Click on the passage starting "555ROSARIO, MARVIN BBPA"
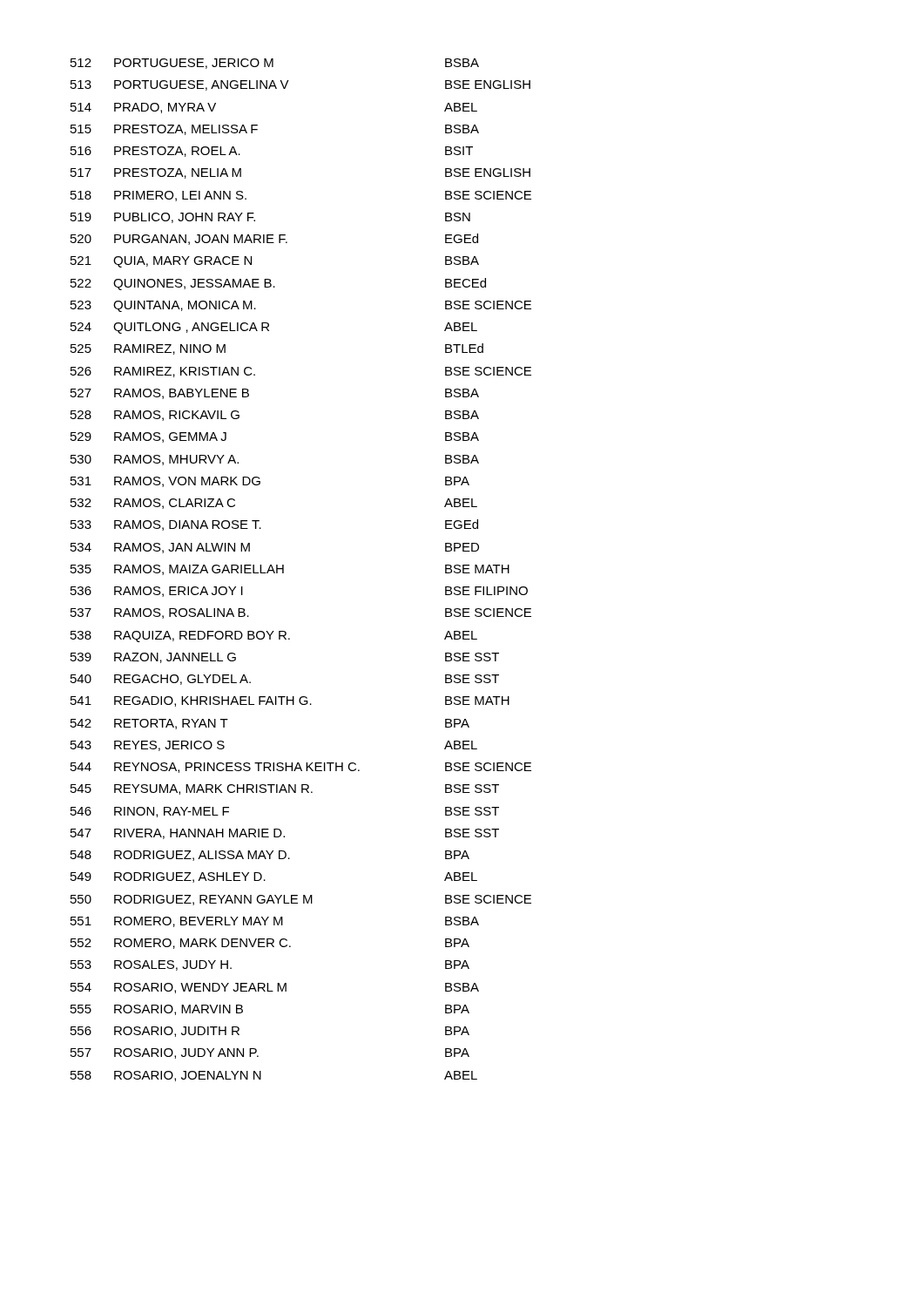 click(x=81, y=1009)
